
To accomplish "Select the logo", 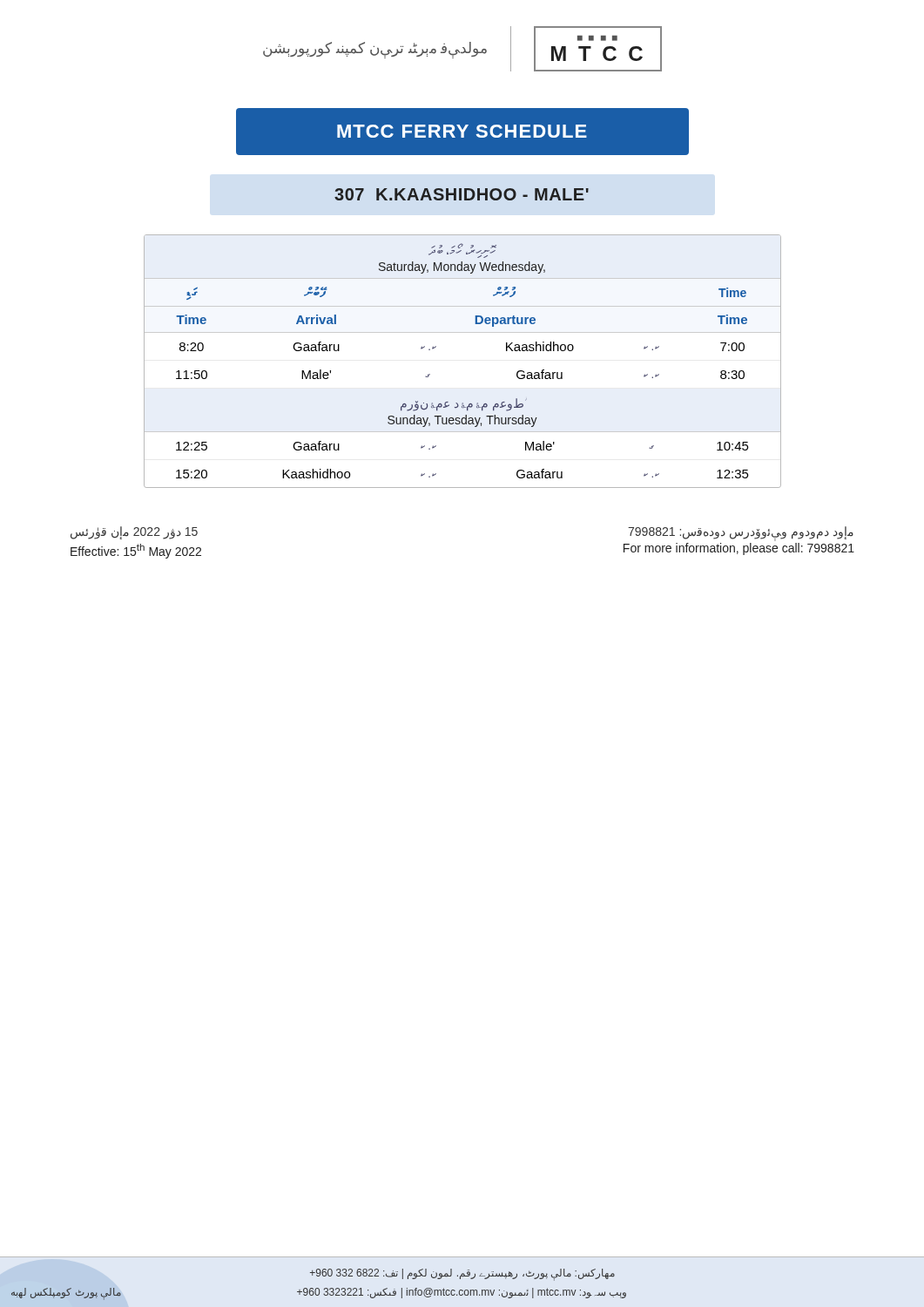I will (x=462, y=39).
